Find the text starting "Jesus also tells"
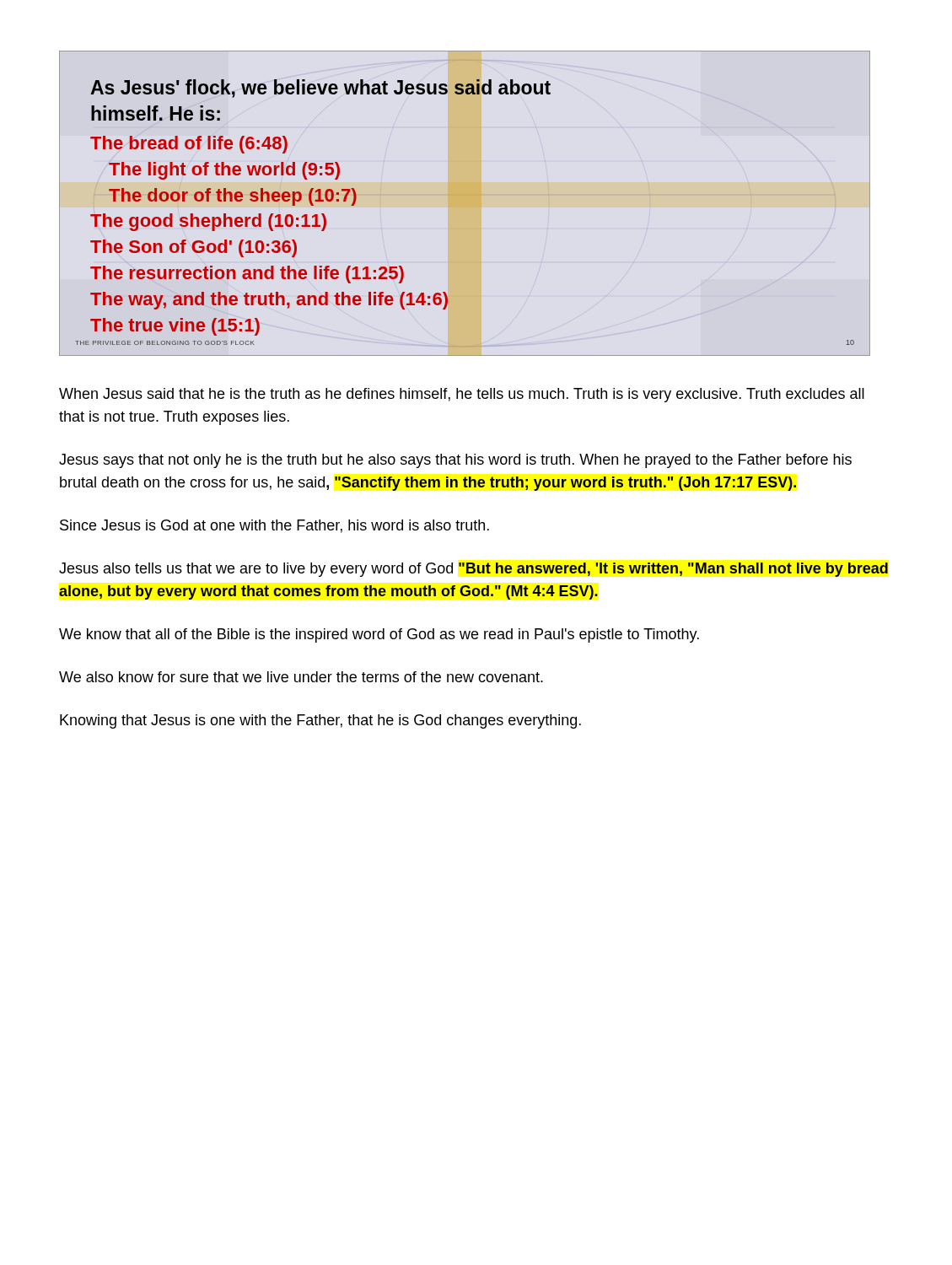This screenshot has width=952, height=1265. 476,580
